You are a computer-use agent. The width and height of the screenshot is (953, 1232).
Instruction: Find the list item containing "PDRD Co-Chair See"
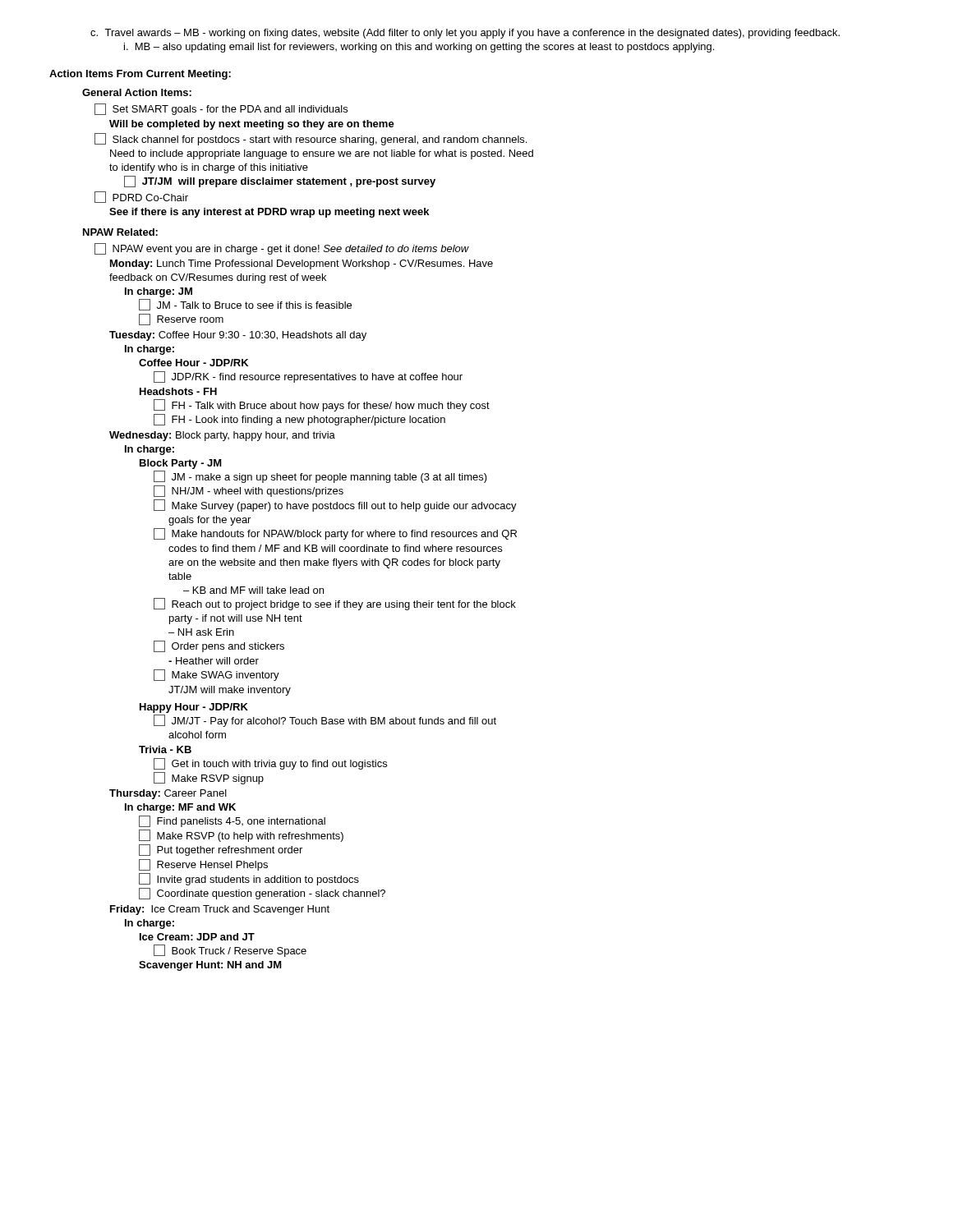141,197
